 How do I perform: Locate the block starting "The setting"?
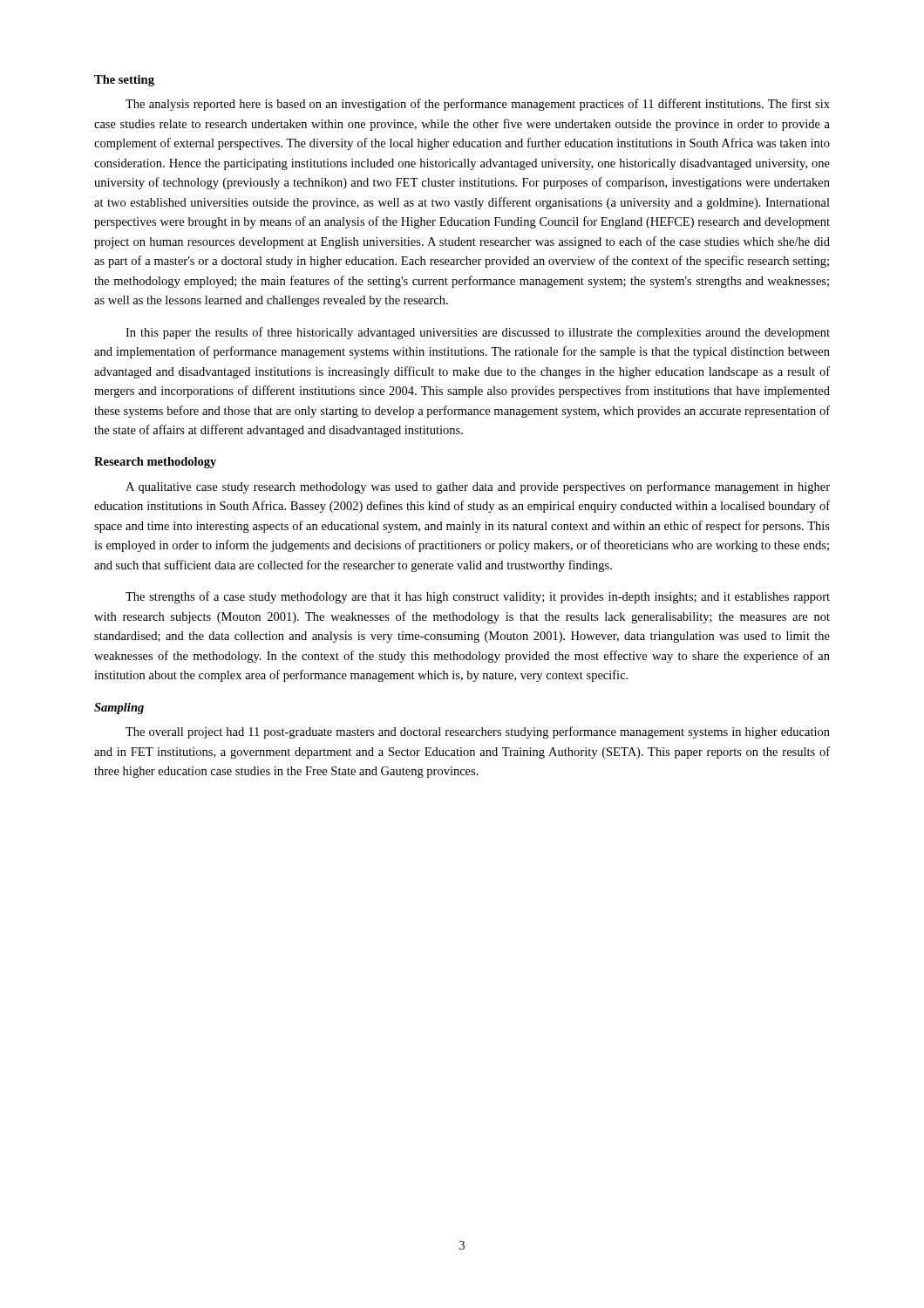(x=124, y=79)
